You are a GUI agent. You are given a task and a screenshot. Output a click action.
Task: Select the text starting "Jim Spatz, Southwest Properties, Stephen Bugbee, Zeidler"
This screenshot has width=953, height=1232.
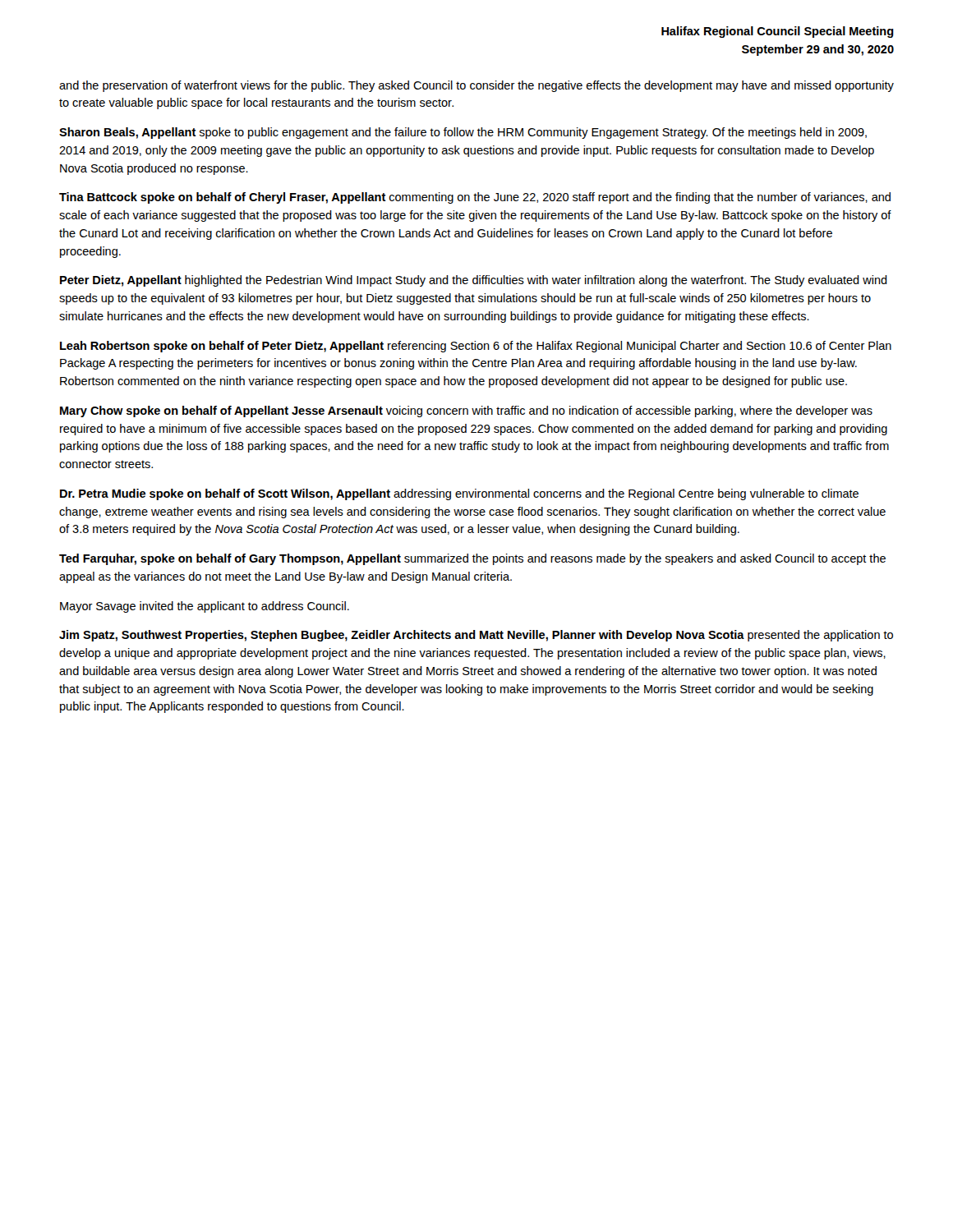[476, 671]
